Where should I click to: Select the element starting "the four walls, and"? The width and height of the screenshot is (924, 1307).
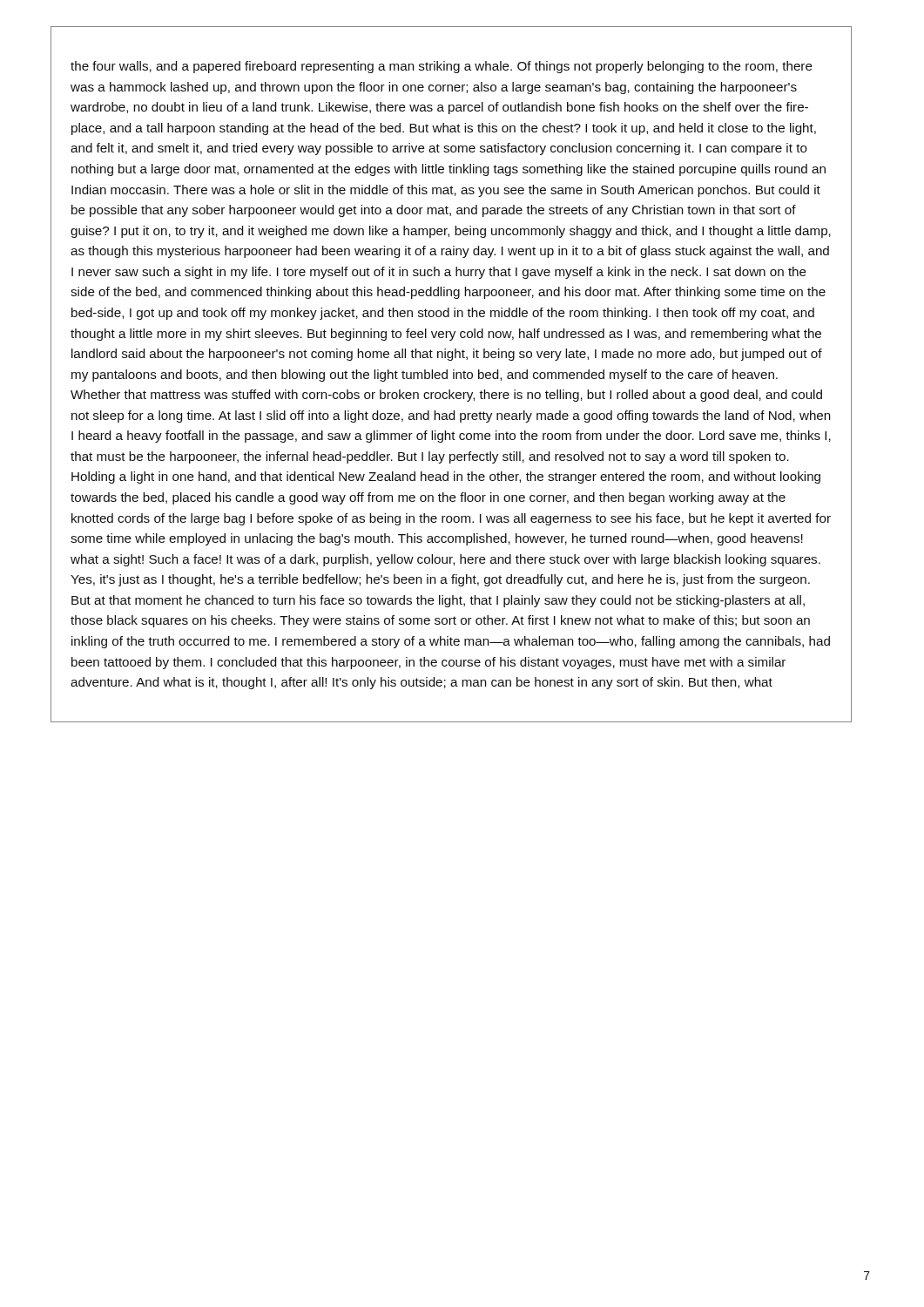pyautogui.click(x=451, y=374)
